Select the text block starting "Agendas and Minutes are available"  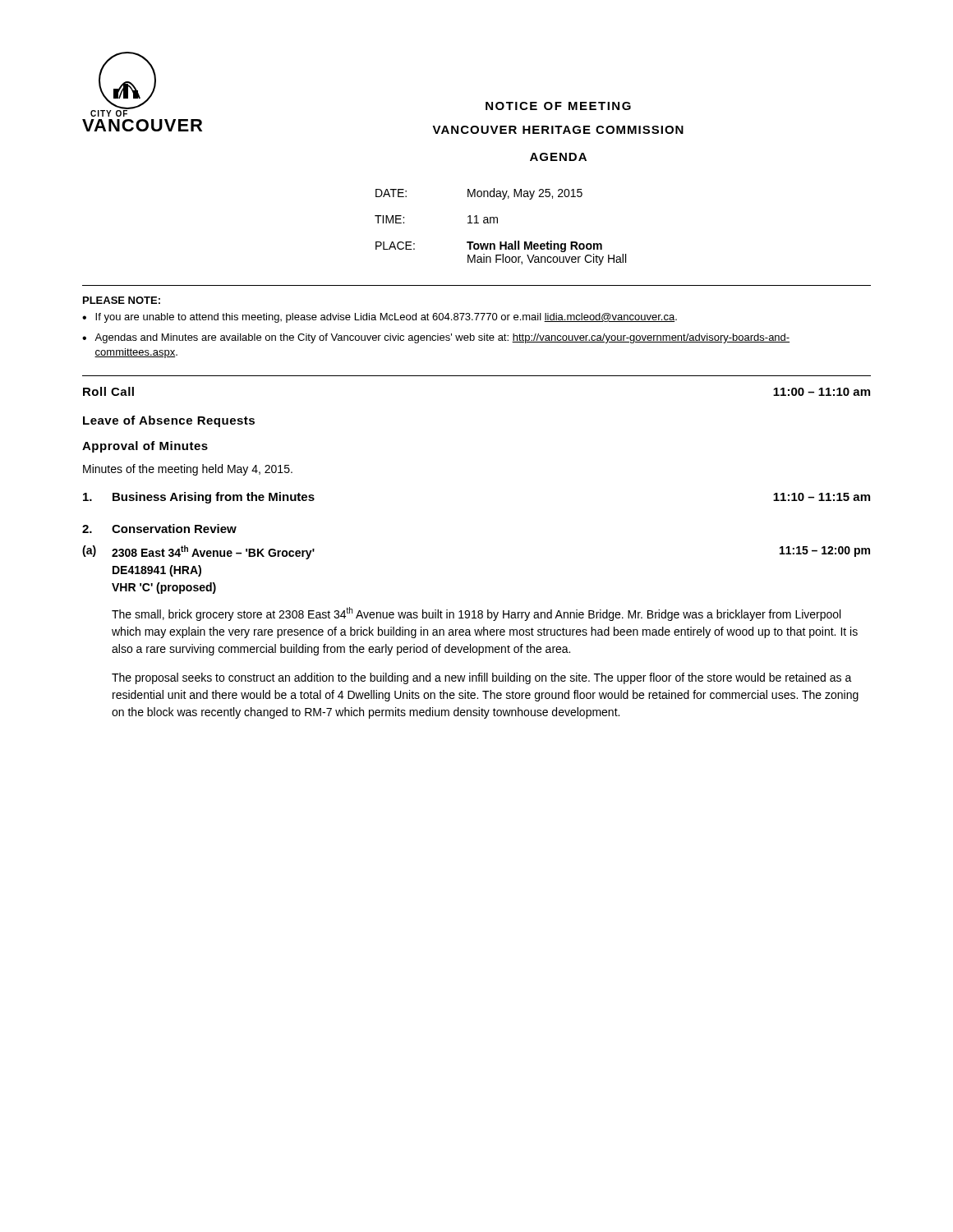tap(483, 345)
